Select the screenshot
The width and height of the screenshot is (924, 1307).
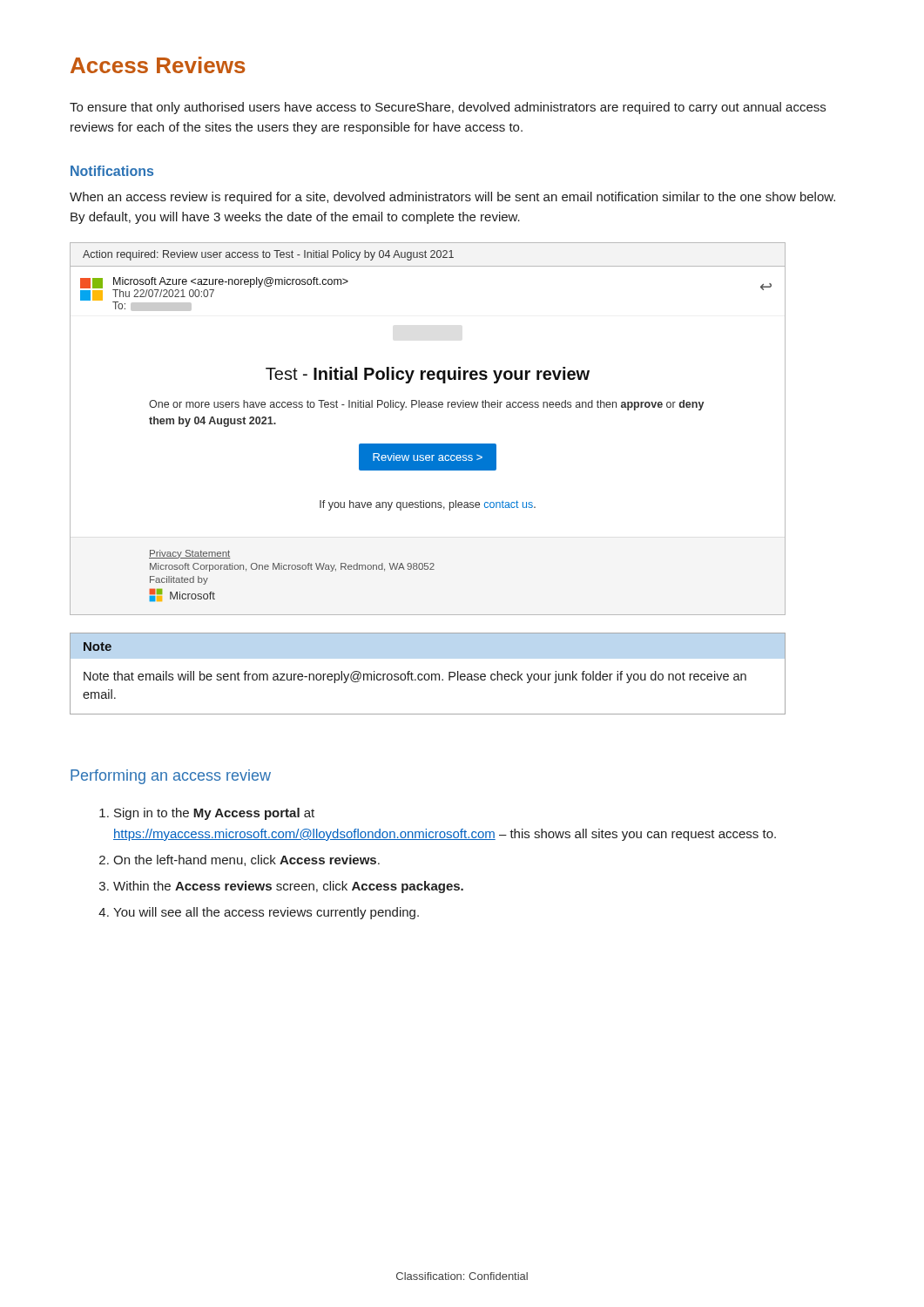coord(462,428)
